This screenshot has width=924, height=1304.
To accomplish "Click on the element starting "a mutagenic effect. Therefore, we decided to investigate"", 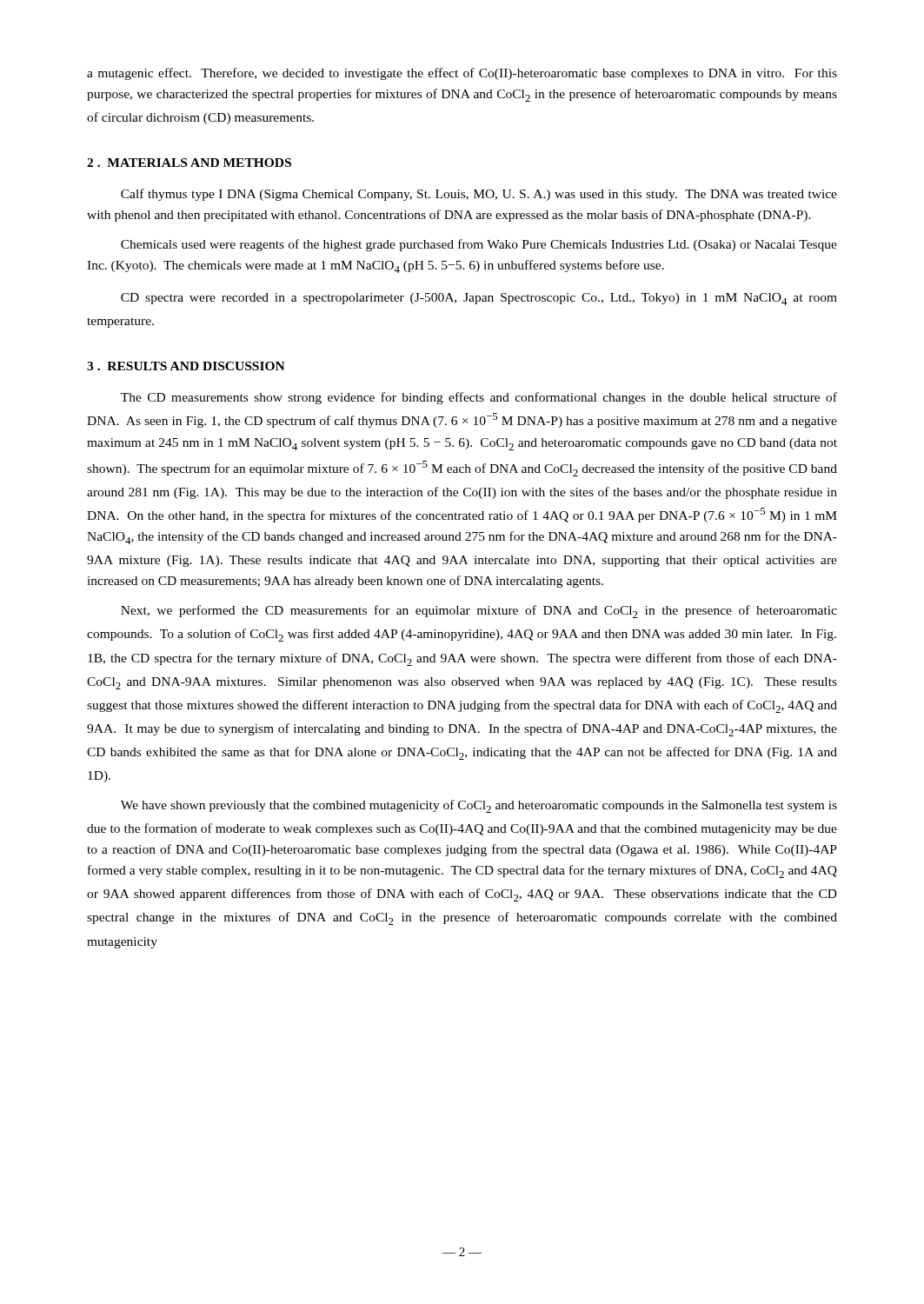I will click(x=462, y=95).
